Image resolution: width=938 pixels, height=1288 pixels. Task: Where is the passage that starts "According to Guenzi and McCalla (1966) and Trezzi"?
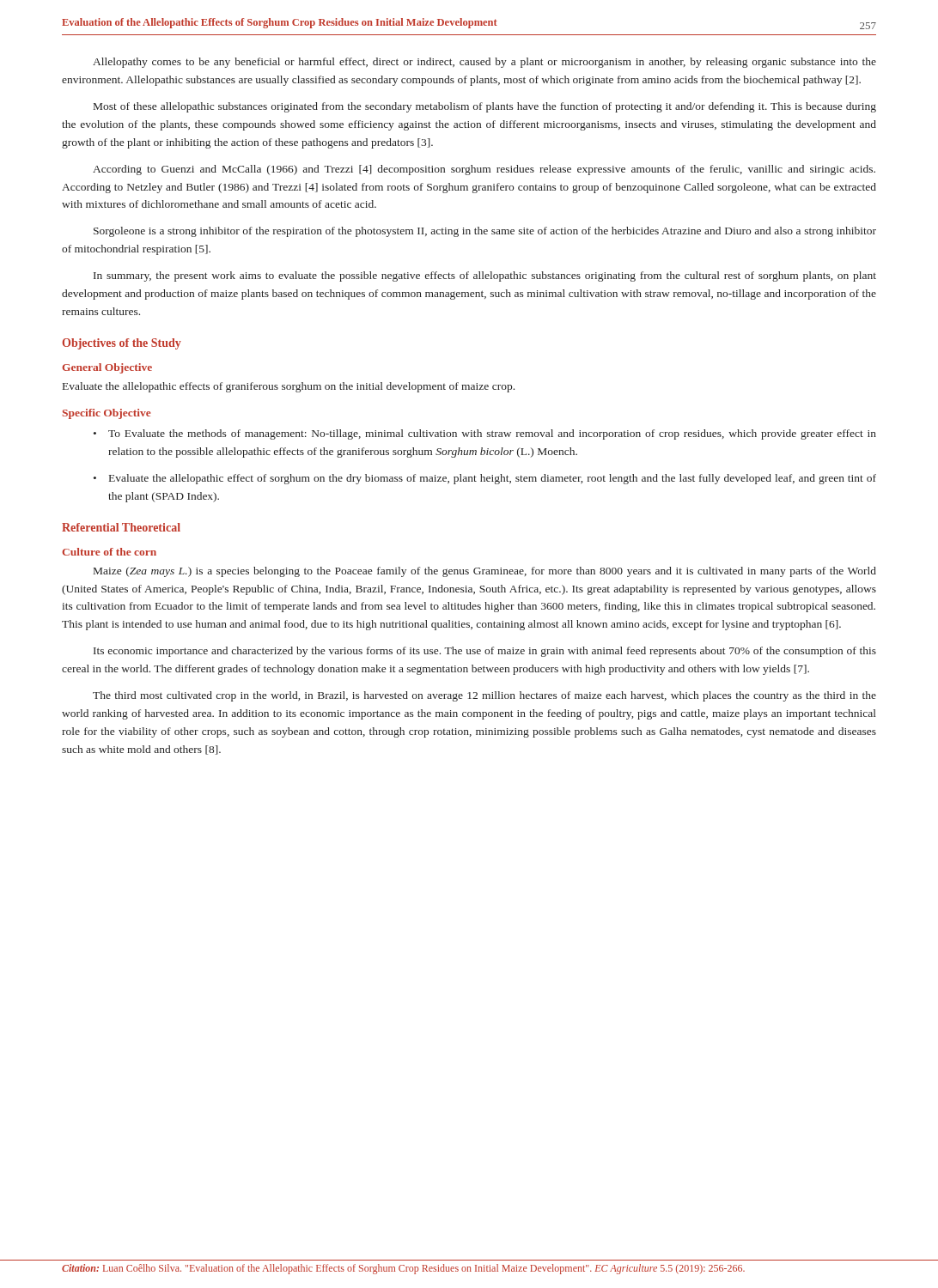[x=469, y=186]
